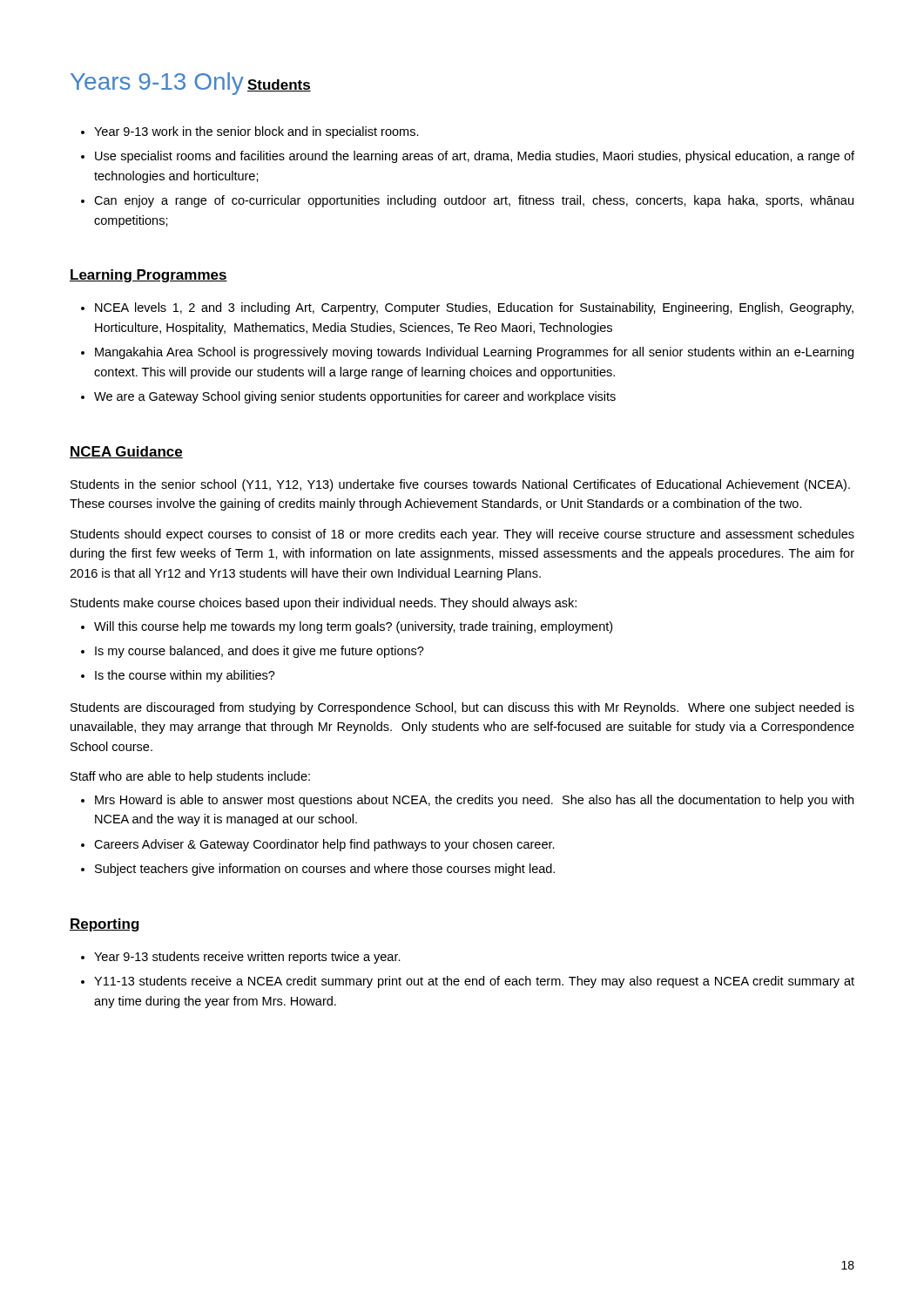Screen dimensions: 1307x924
Task: Find the block on this page that starts "Subject teachers give information on"
Action: tap(325, 869)
